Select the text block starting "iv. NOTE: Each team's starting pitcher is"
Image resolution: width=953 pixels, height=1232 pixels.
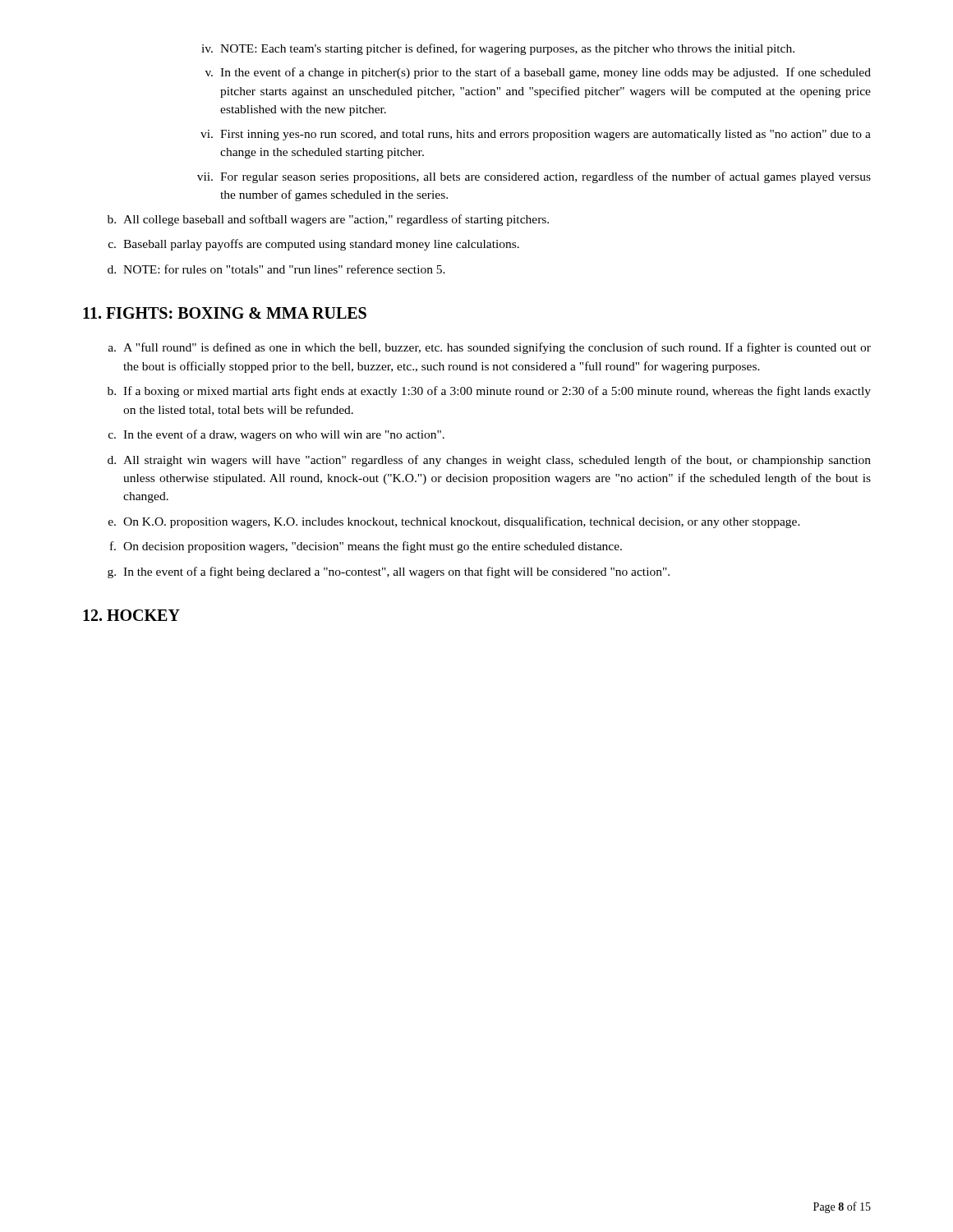[x=501, y=49]
